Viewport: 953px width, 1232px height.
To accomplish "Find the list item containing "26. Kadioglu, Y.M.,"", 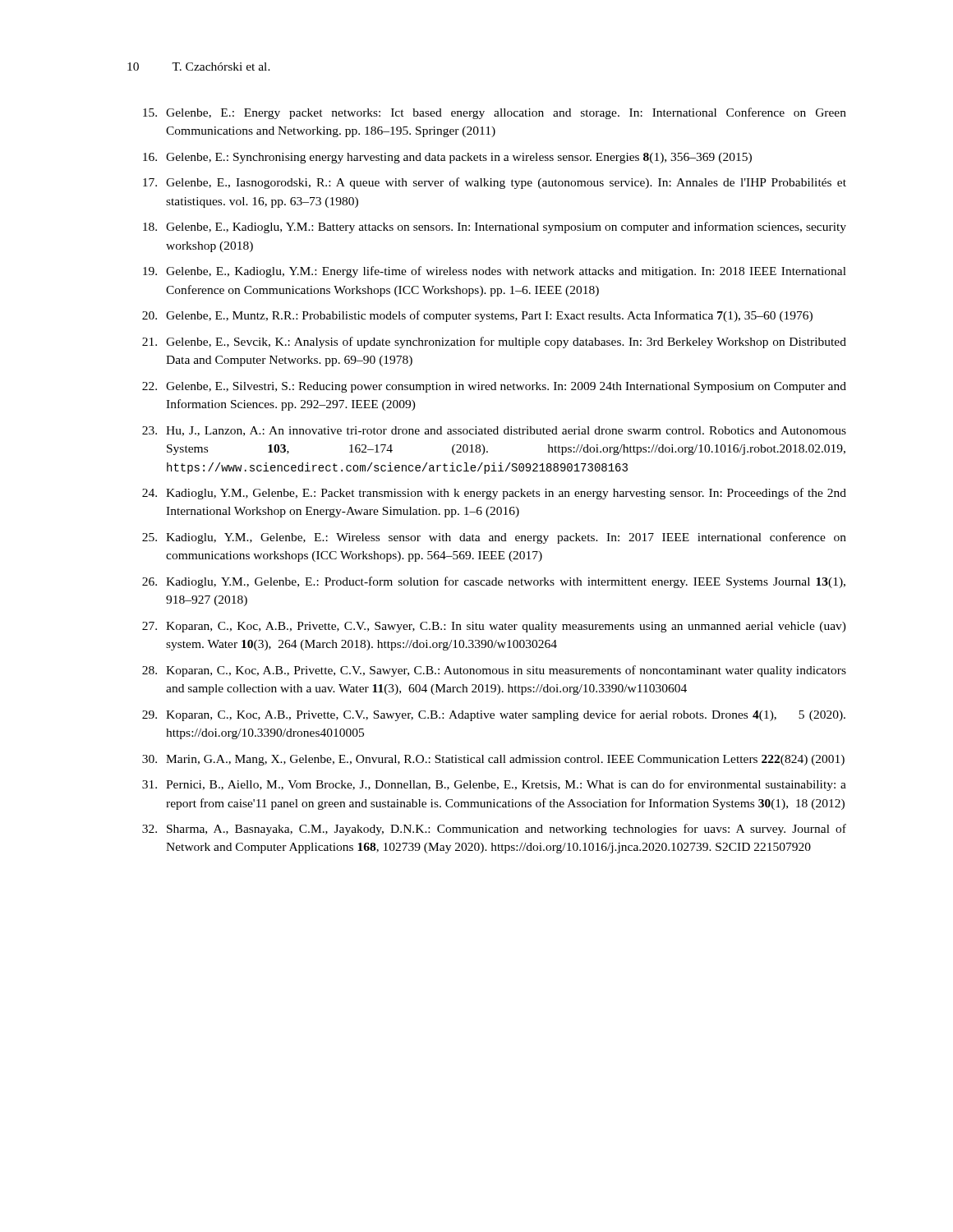I will 486,591.
